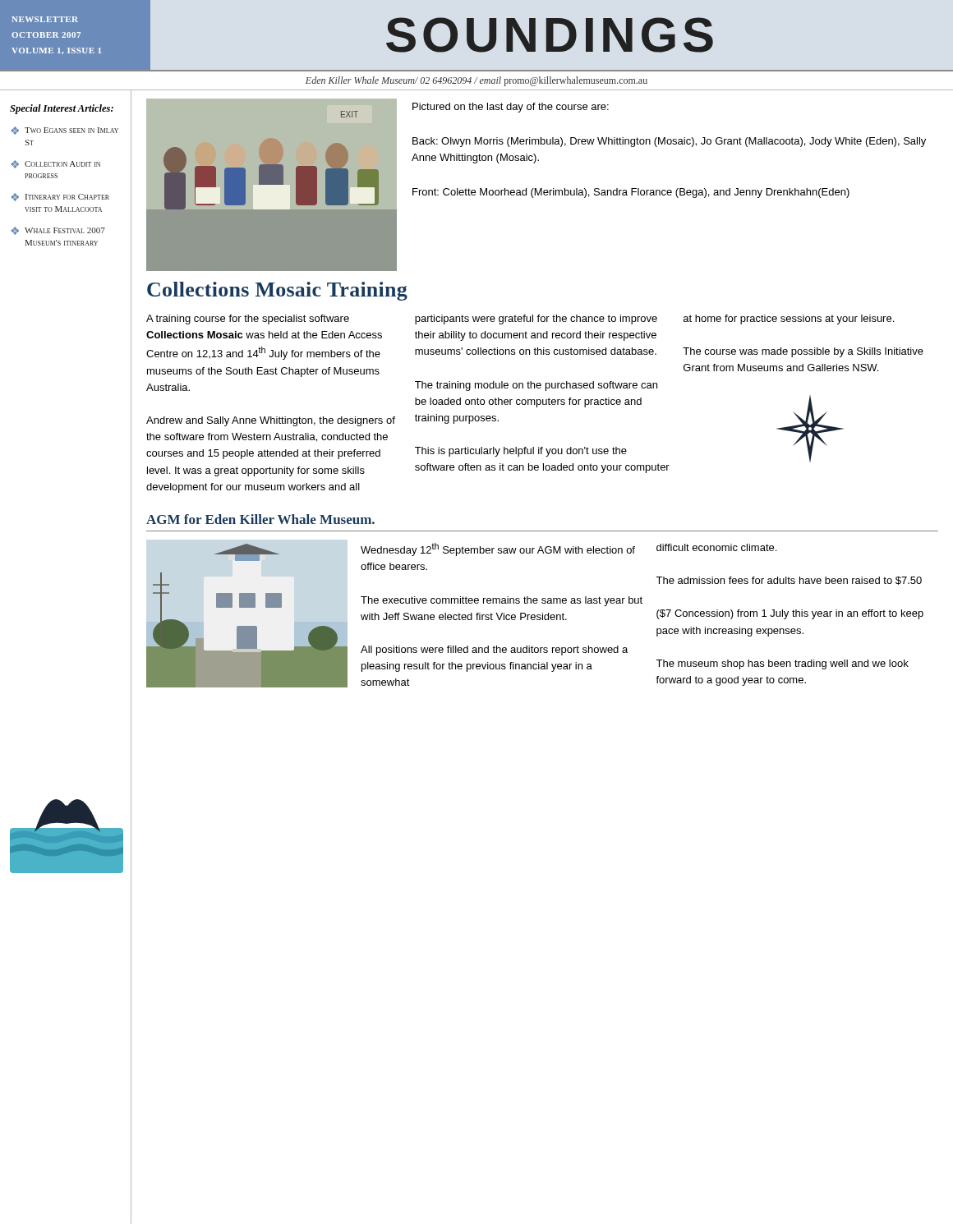Image resolution: width=953 pixels, height=1232 pixels.
Task: Select the illustration
Action: tap(811, 429)
